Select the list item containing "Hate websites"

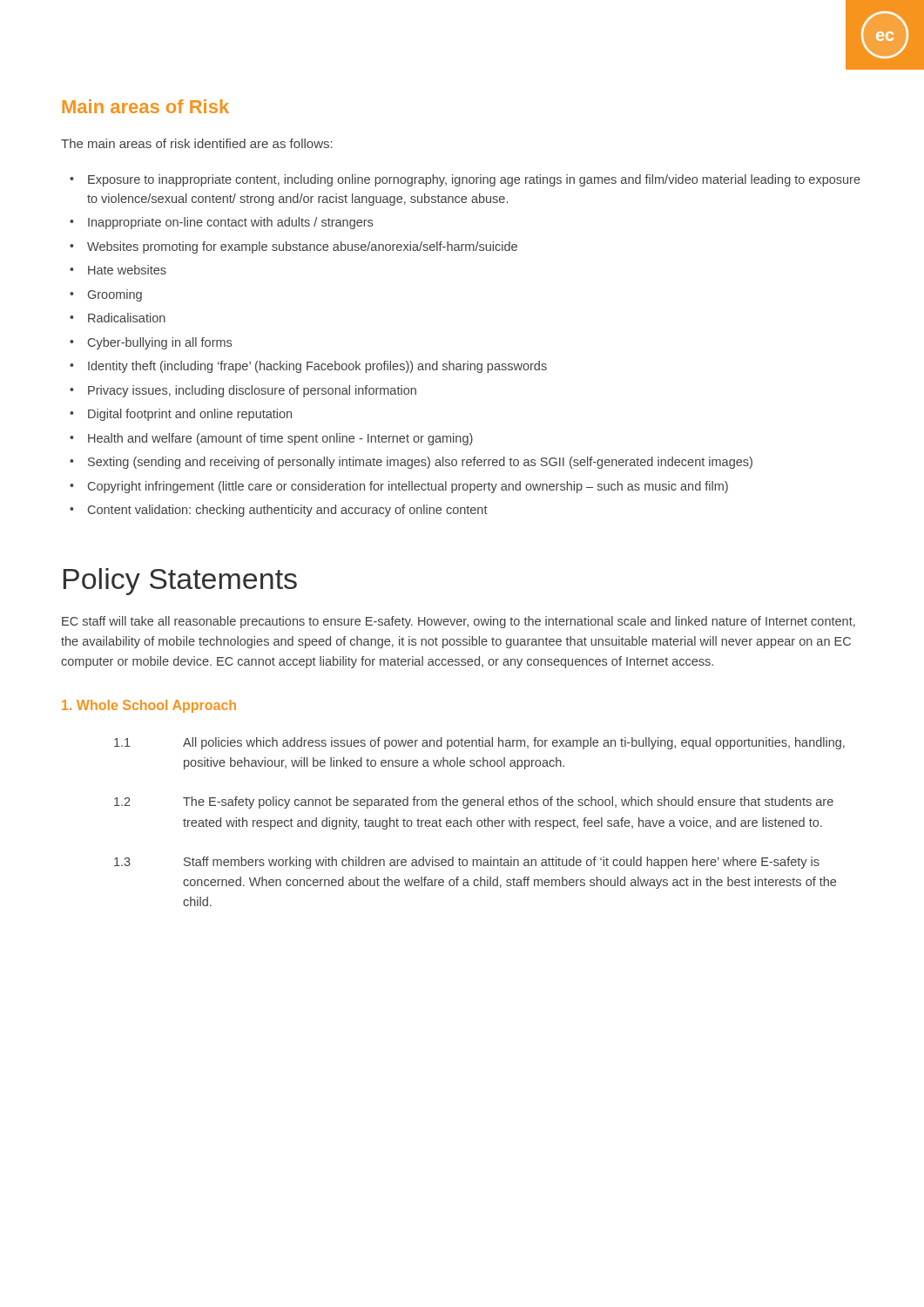(x=127, y=270)
